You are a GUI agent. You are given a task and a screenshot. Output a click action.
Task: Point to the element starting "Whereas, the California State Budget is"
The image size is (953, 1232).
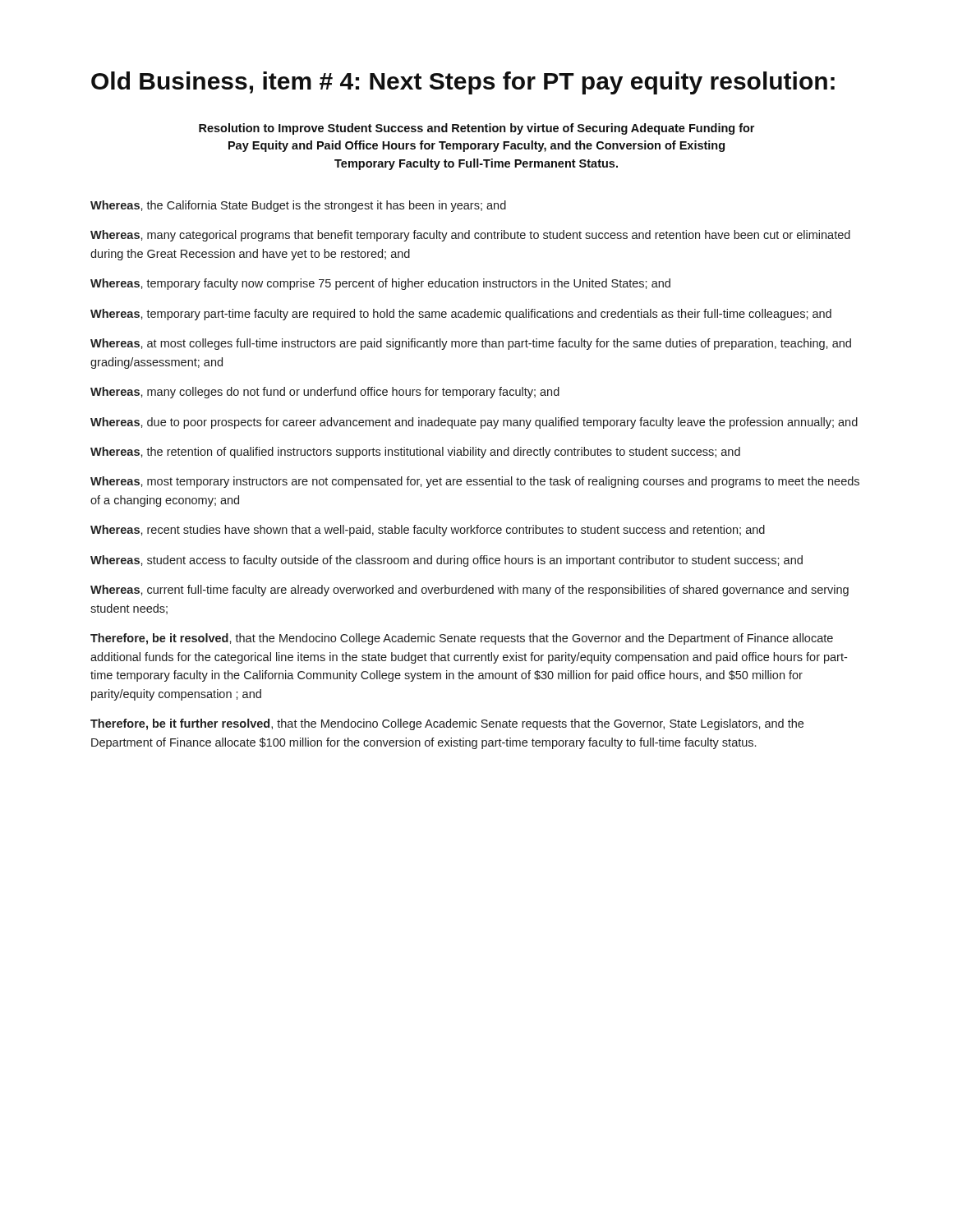pos(298,205)
